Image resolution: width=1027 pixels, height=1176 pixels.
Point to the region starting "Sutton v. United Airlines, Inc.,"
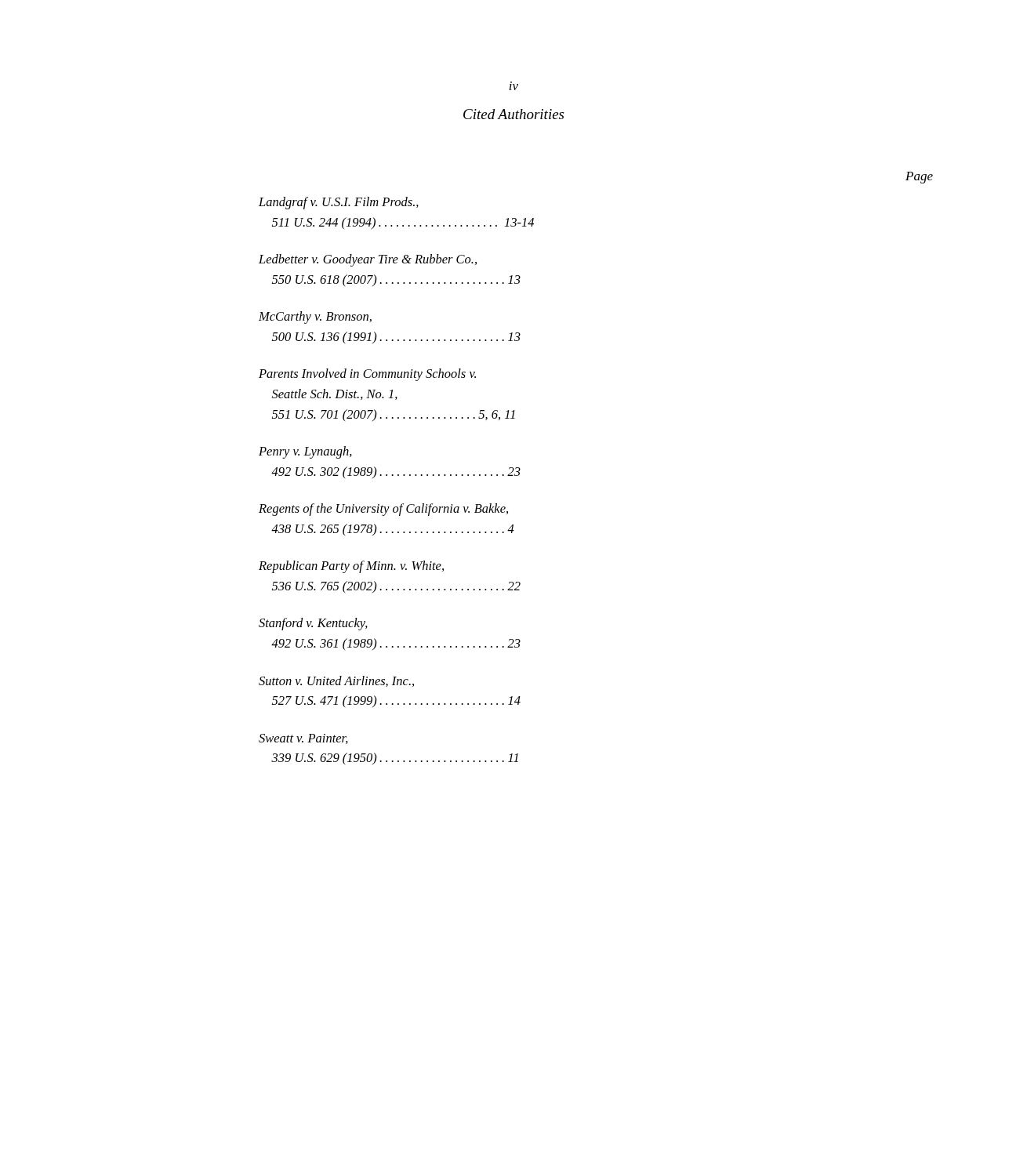pyautogui.click(x=390, y=691)
